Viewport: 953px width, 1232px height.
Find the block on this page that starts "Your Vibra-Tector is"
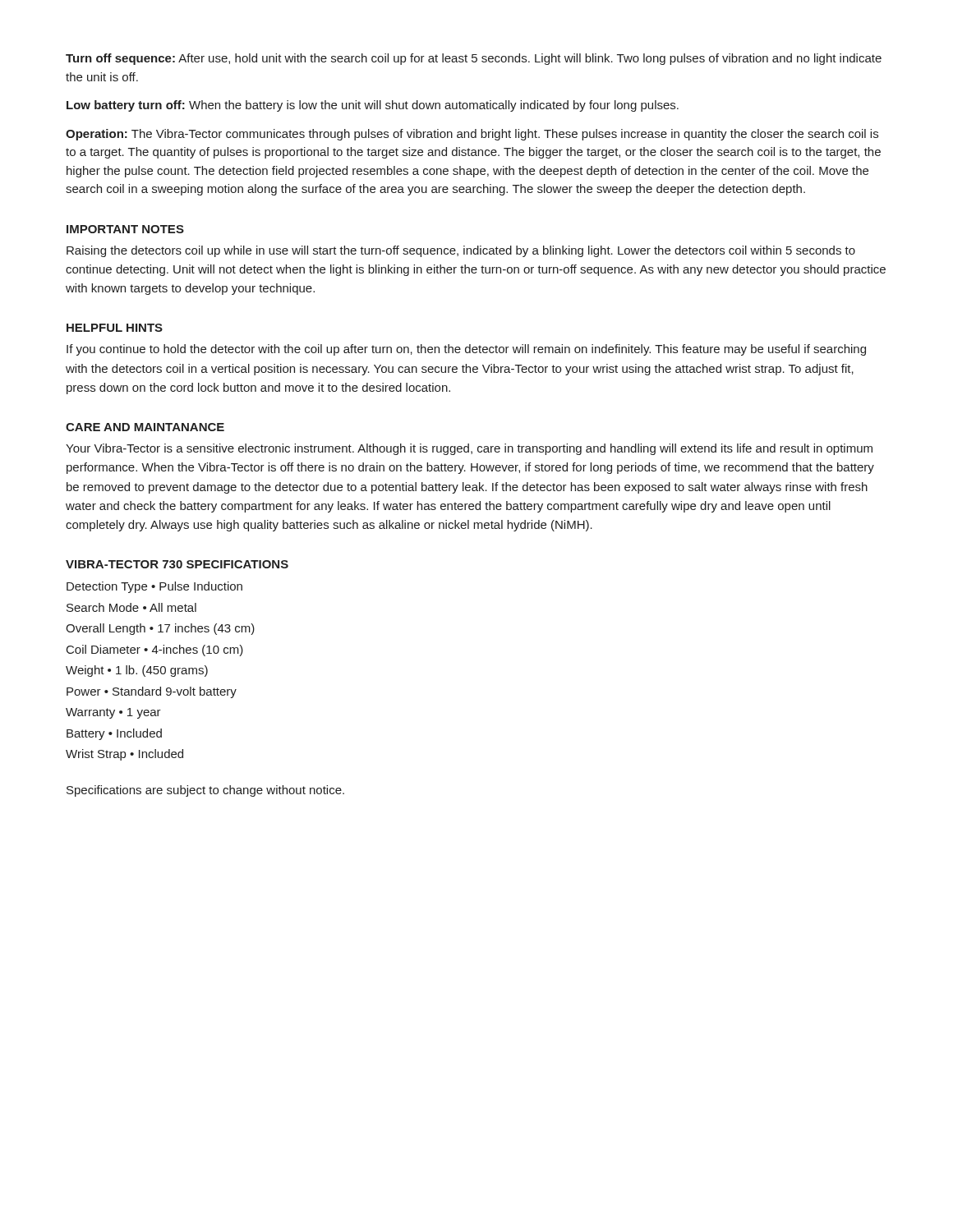[x=470, y=486]
